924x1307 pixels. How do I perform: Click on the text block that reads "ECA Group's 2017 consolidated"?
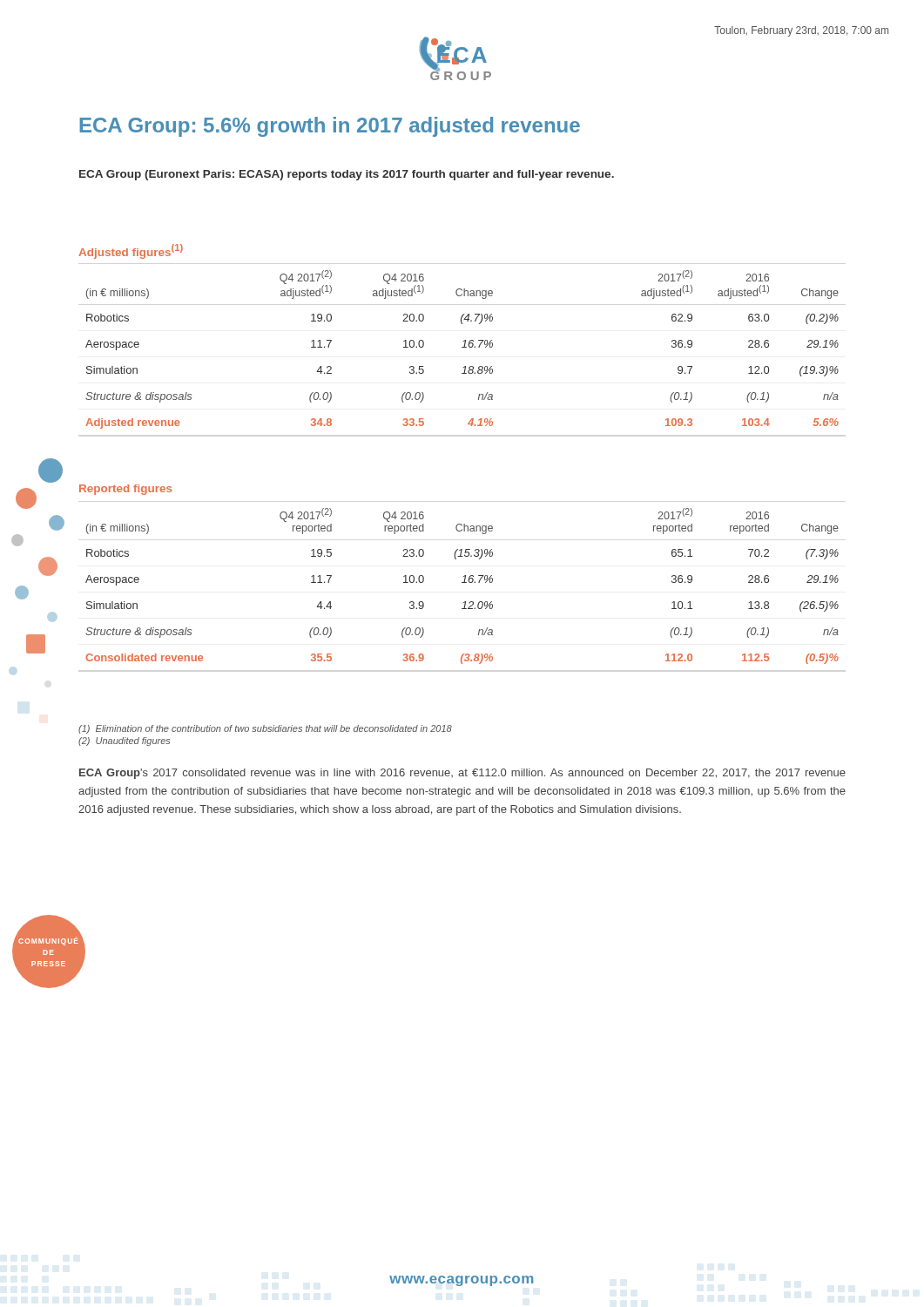click(462, 791)
